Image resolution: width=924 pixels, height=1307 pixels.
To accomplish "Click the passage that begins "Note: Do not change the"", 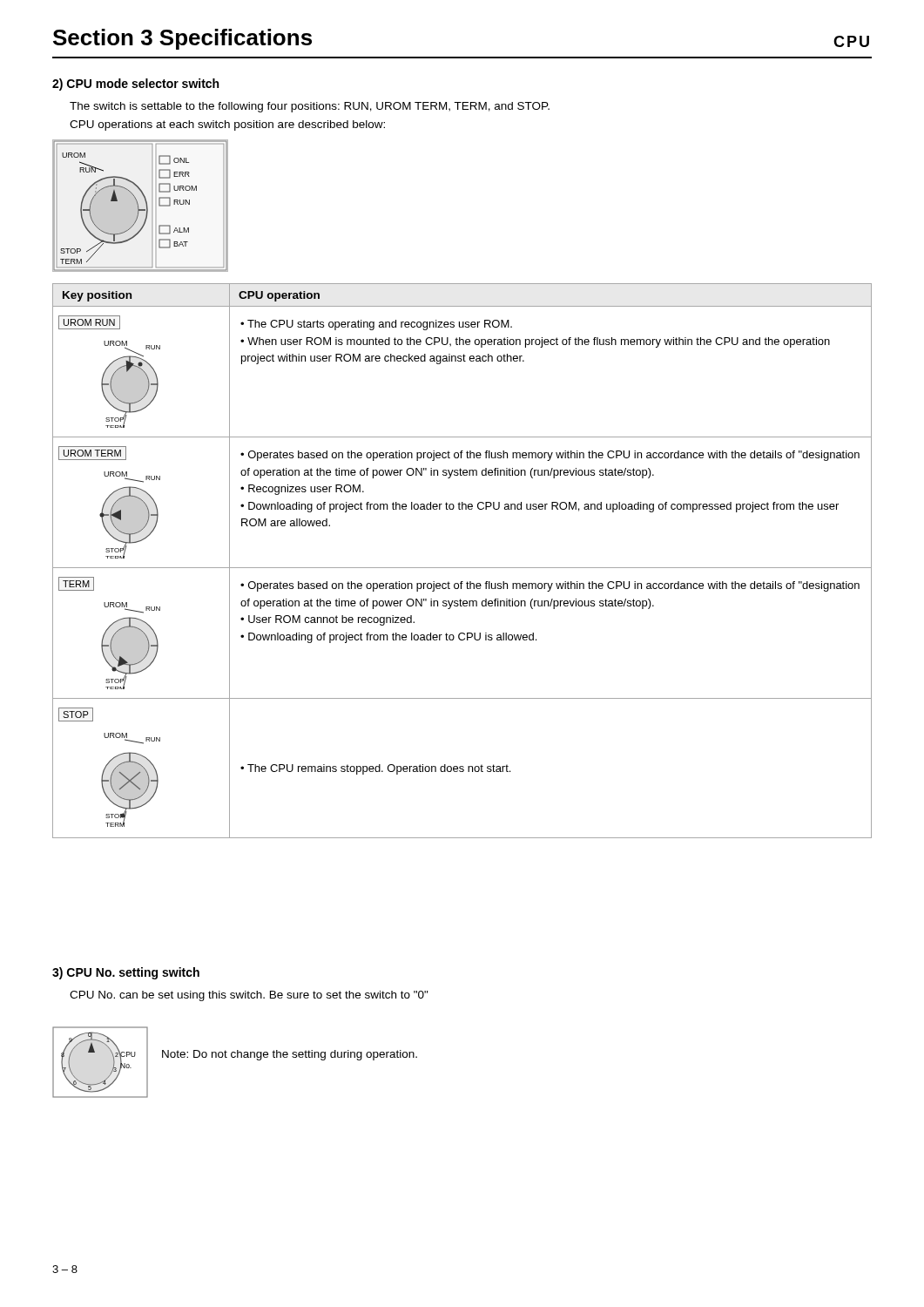I will pos(290,1054).
